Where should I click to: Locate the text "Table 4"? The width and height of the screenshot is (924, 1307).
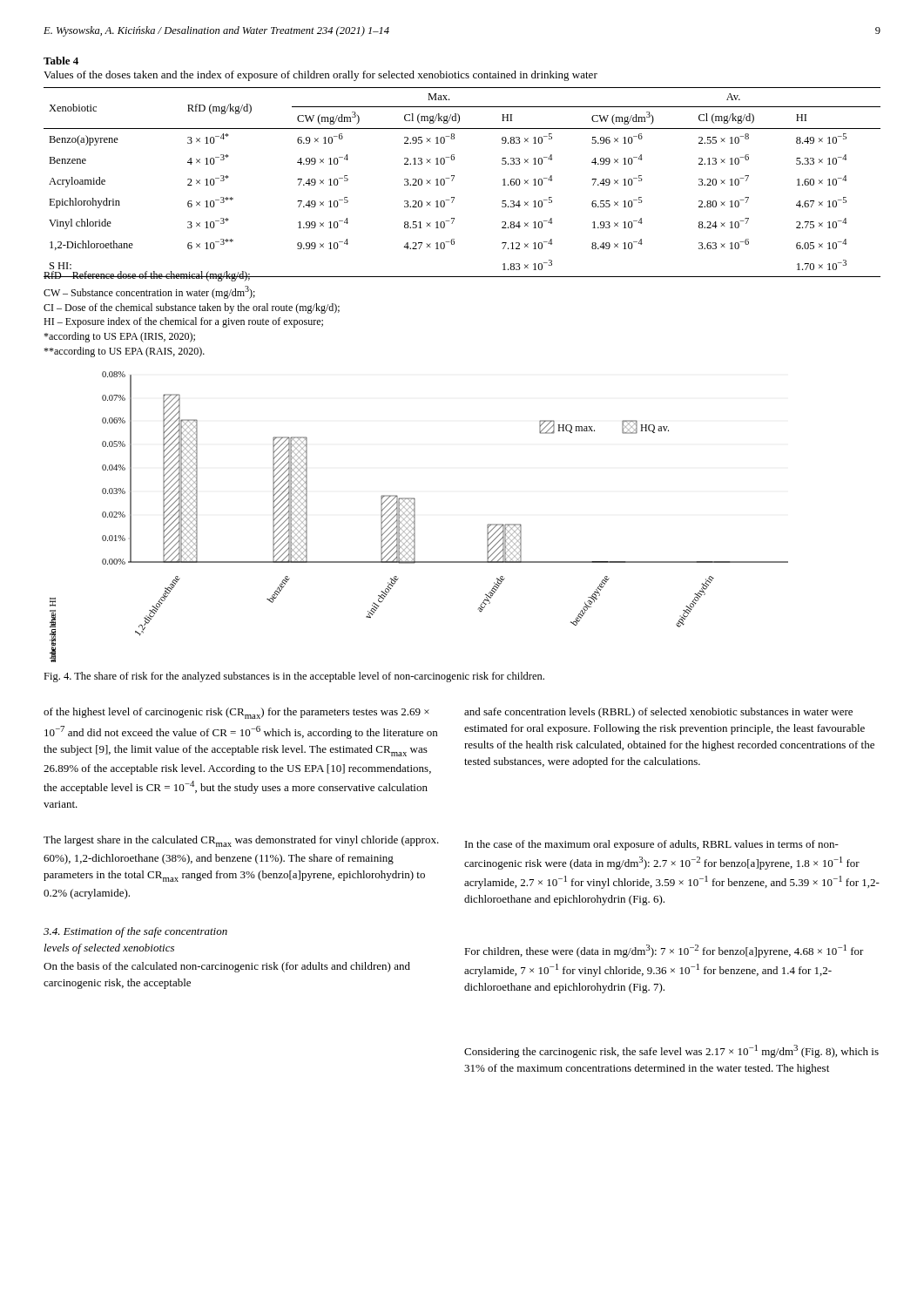pyautogui.click(x=61, y=61)
